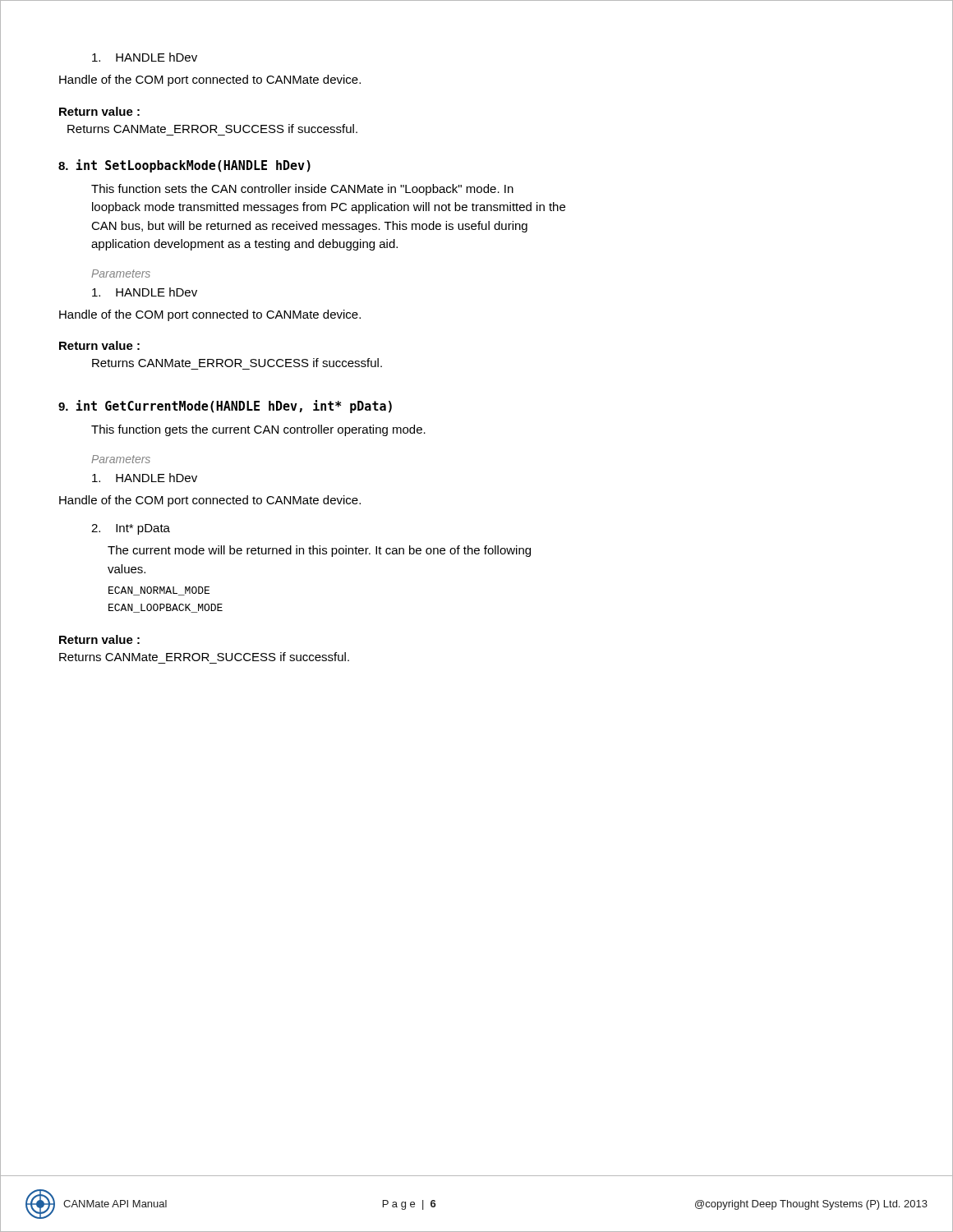This screenshot has height=1232, width=953.
Task: Find the passage starting "This function gets the current CAN"
Action: click(x=259, y=429)
